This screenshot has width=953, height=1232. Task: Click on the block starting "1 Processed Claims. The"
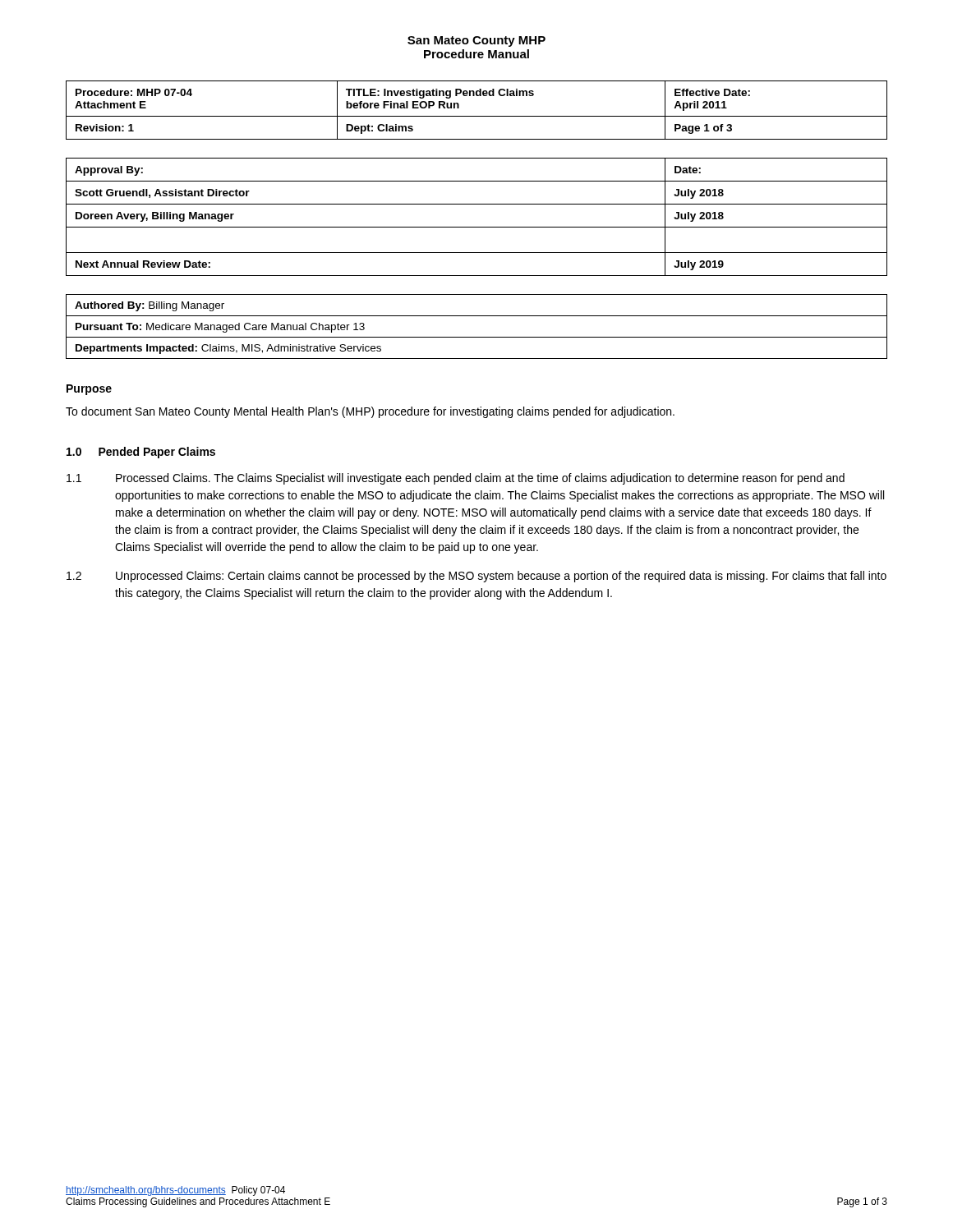pos(476,513)
